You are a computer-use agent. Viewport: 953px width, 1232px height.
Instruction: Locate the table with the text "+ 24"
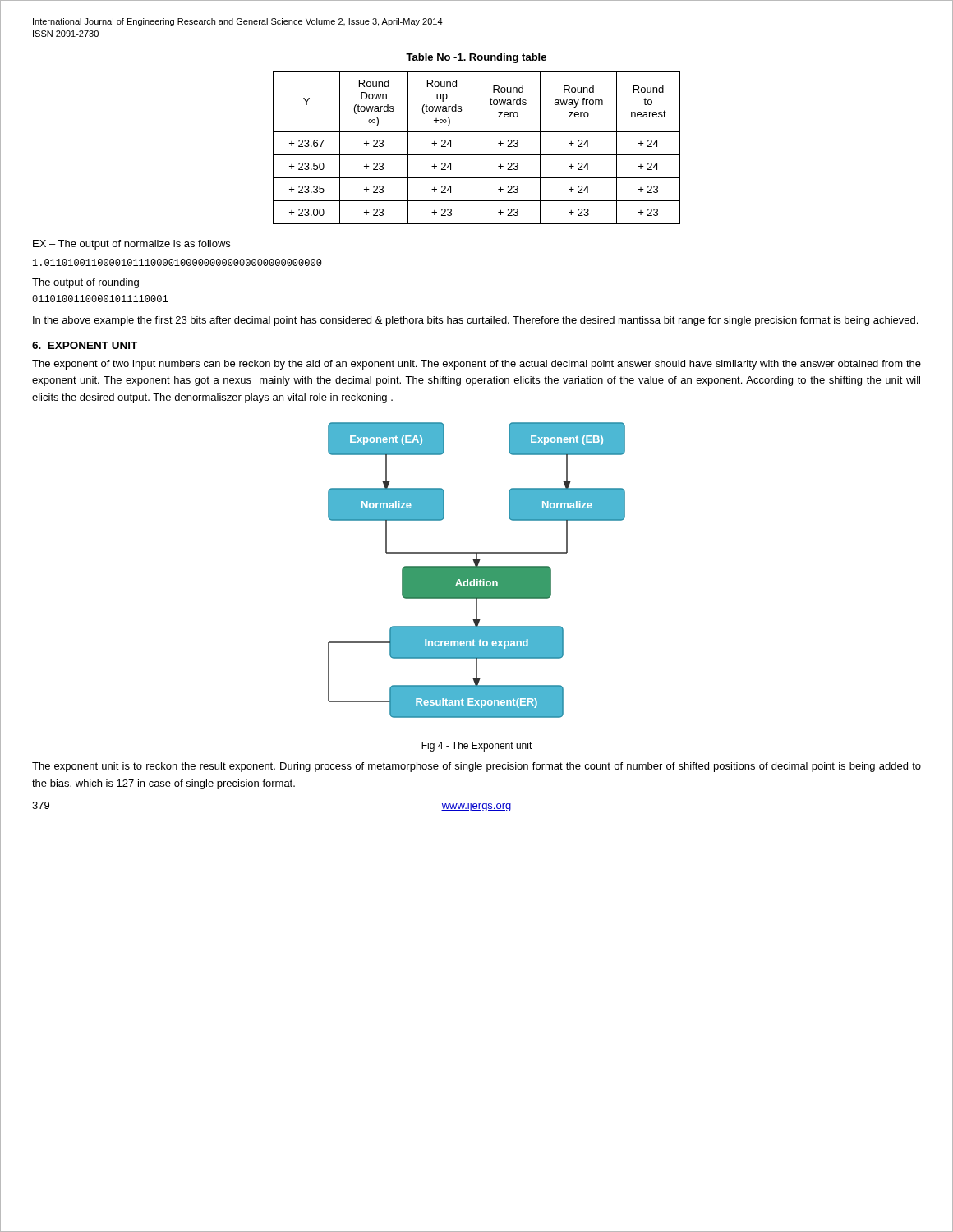[x=476, y=148]
